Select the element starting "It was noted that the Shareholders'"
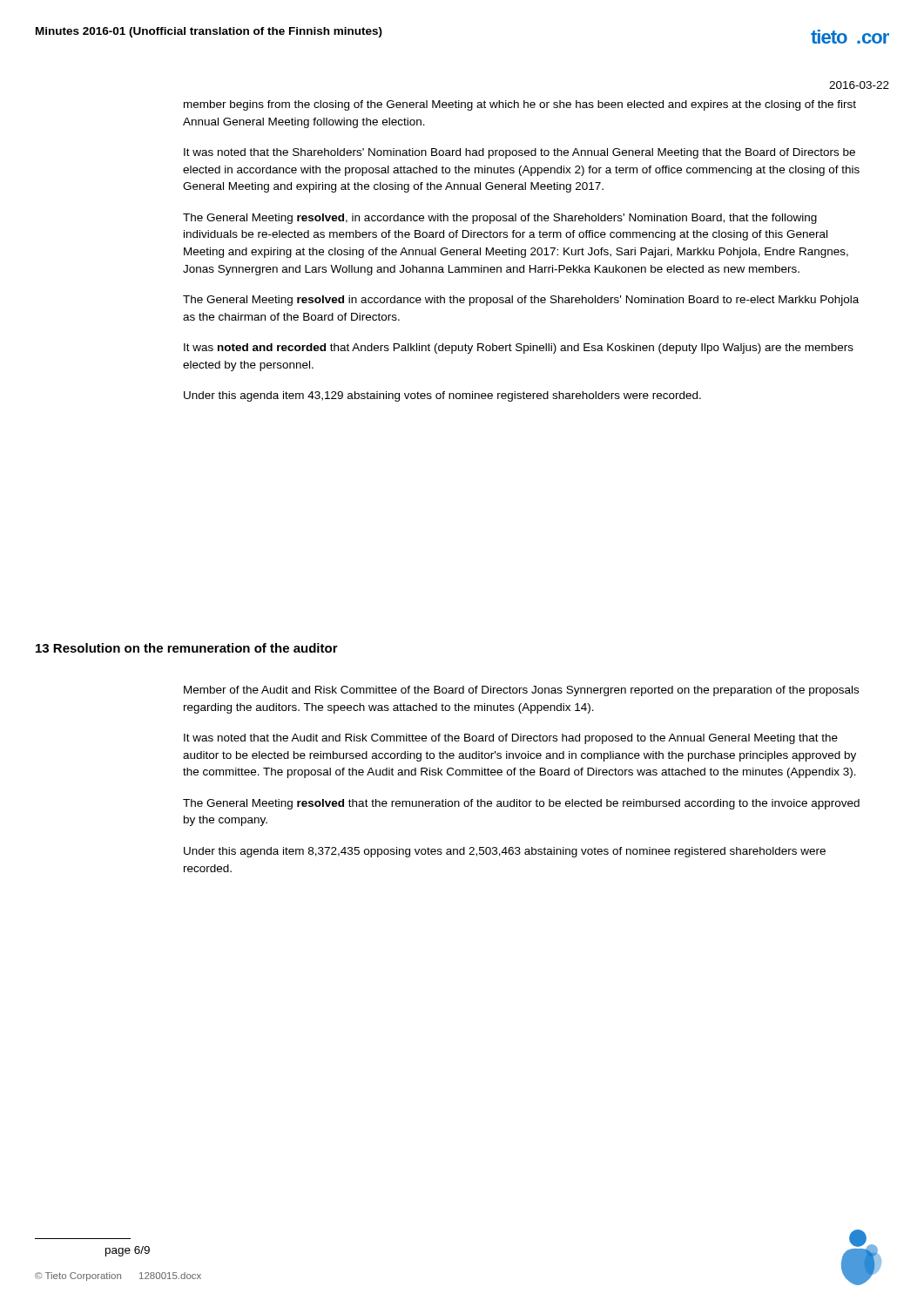924x1307 pixels. click(527, 169)
